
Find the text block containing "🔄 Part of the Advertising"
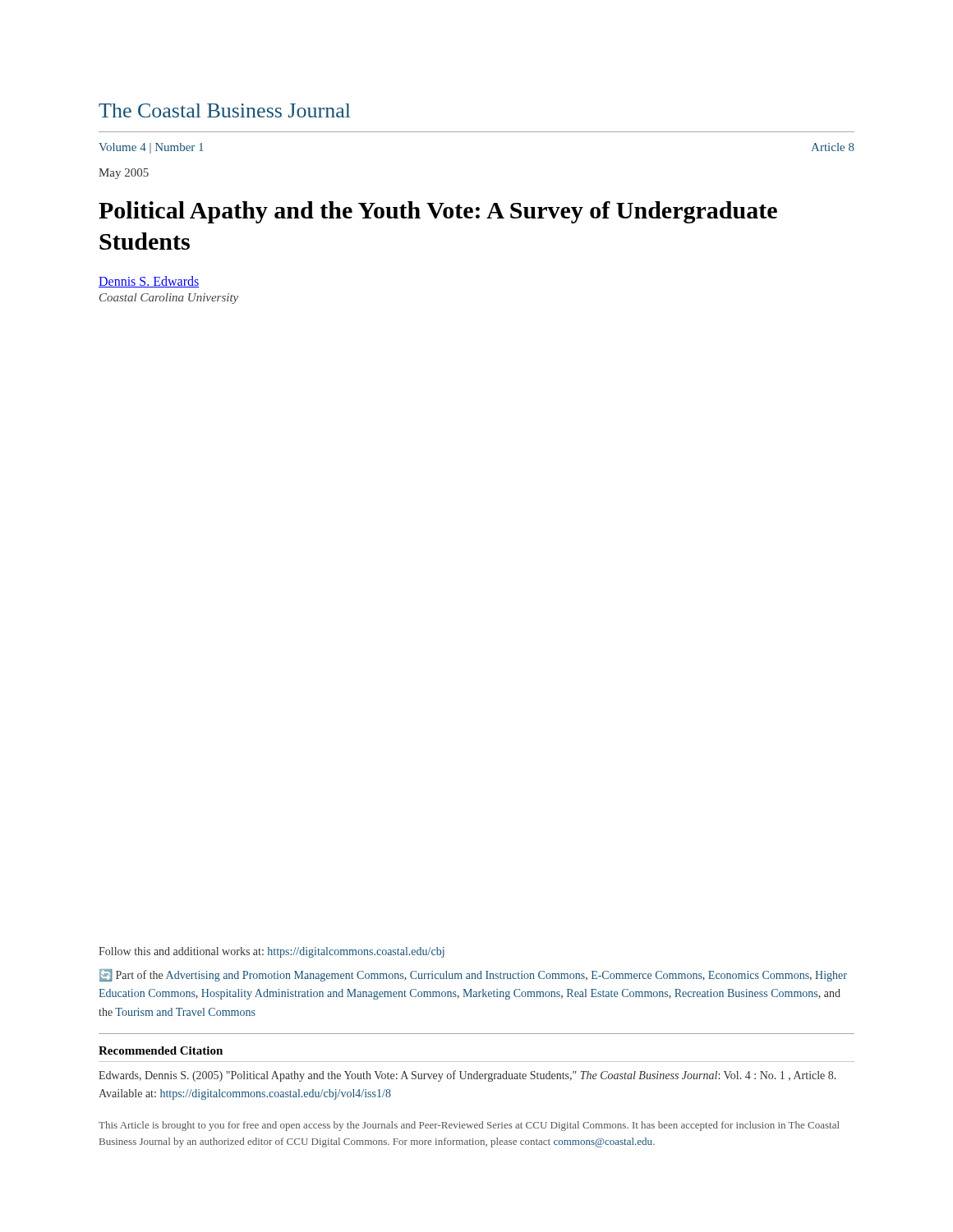click(476, 994)
